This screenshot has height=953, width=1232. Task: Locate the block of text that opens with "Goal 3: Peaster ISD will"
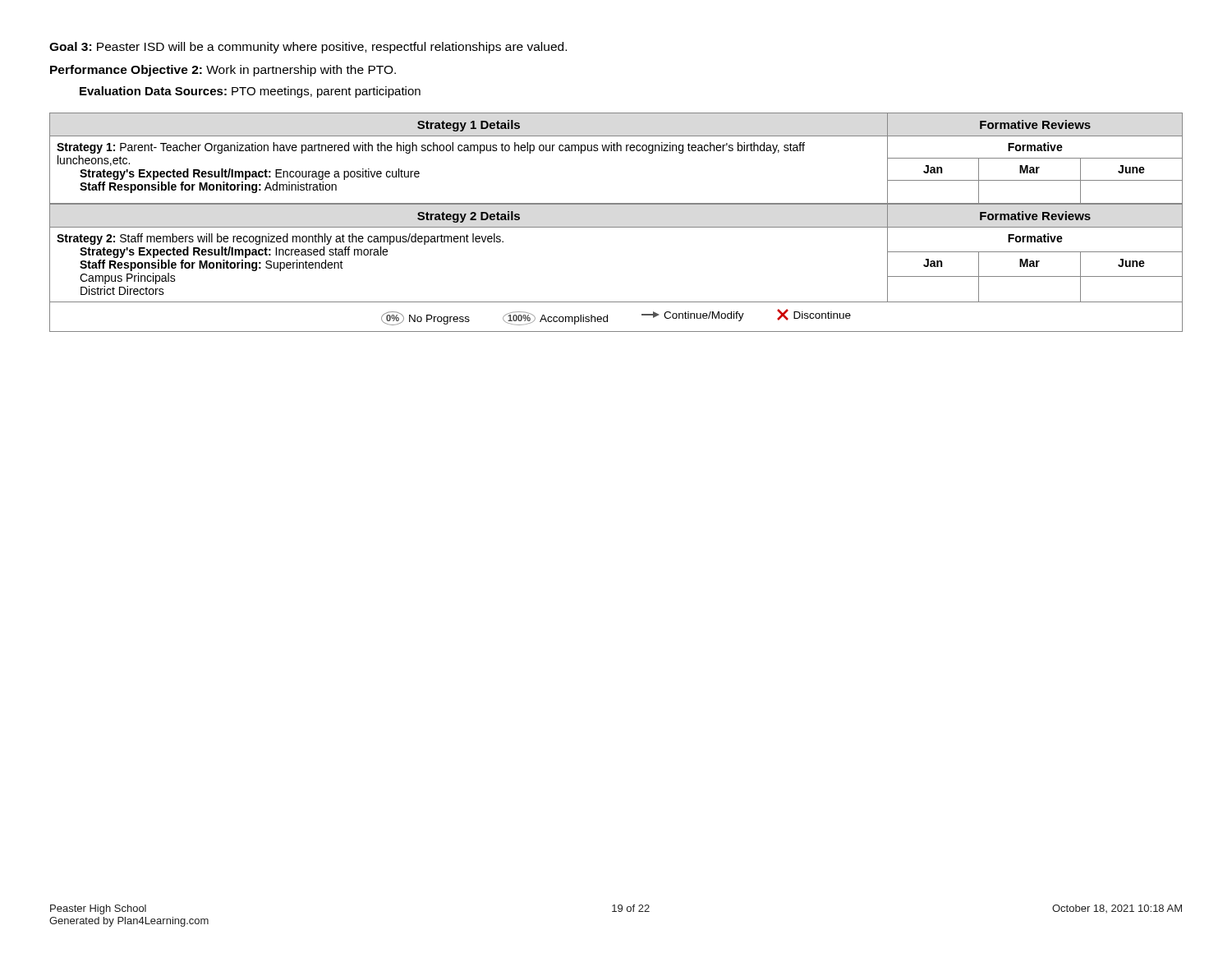(x=309, y=46)
